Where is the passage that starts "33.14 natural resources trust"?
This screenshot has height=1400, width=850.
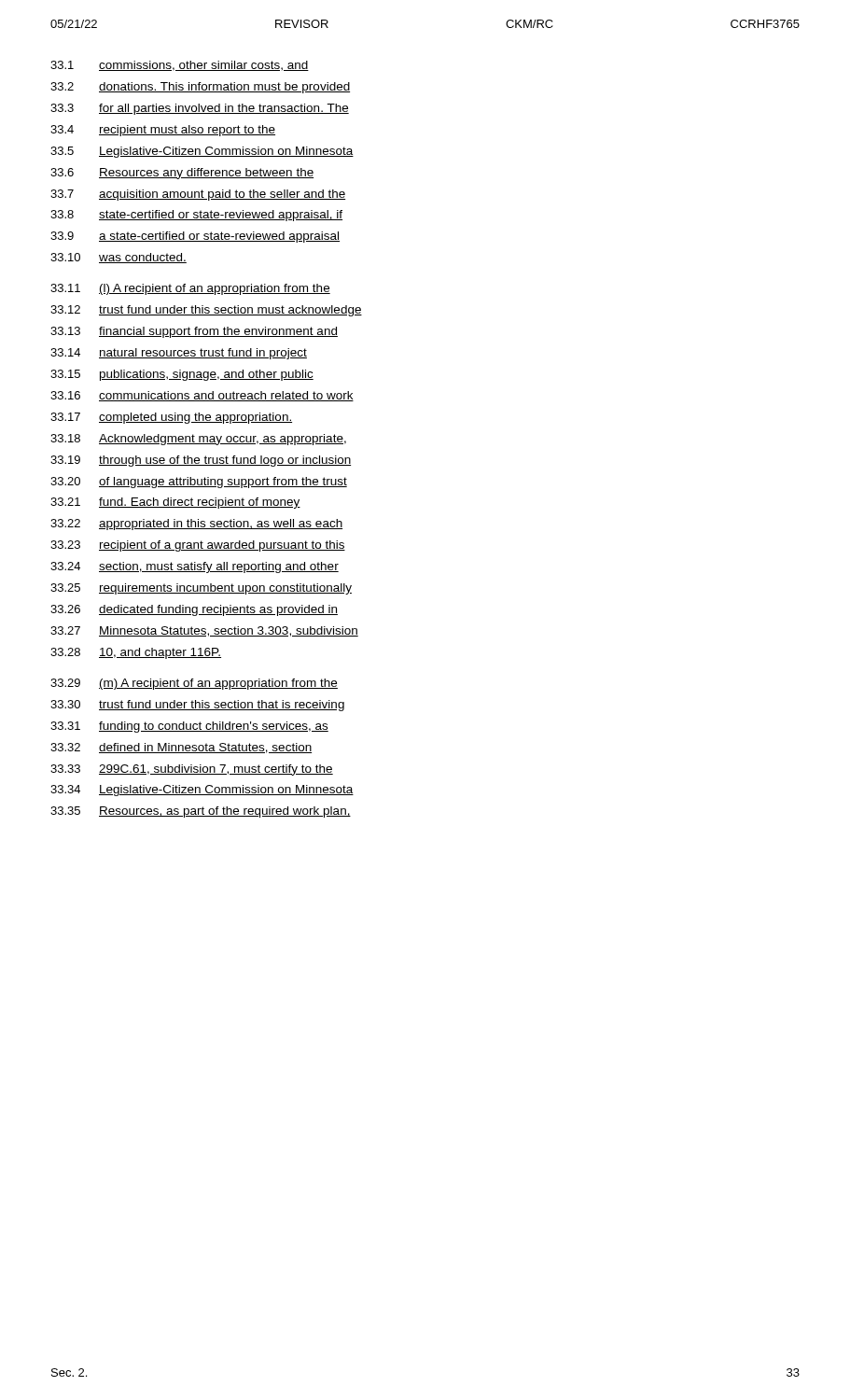tap(179, 353)
